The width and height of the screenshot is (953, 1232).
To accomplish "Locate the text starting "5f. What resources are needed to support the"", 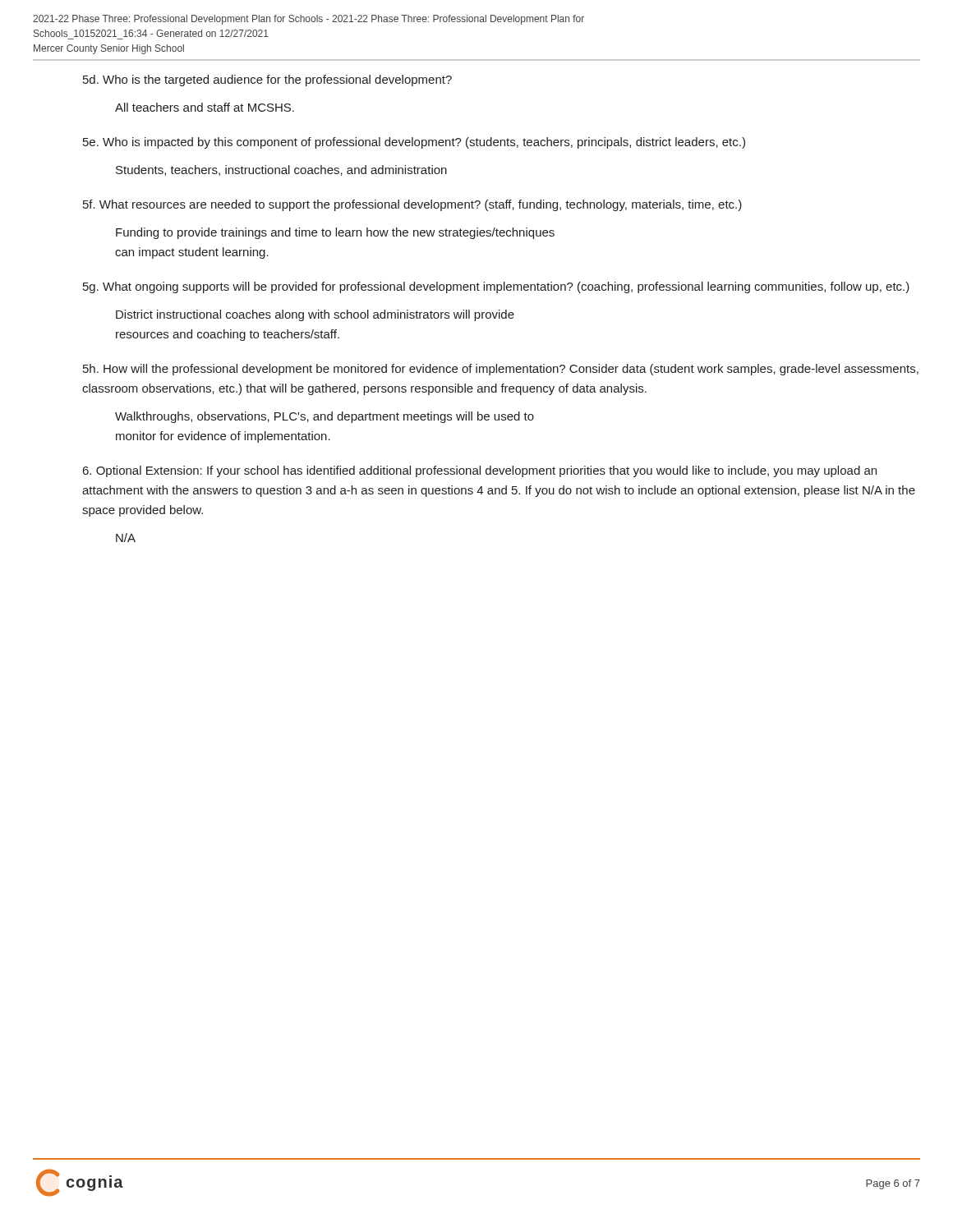I will point(412,204).
